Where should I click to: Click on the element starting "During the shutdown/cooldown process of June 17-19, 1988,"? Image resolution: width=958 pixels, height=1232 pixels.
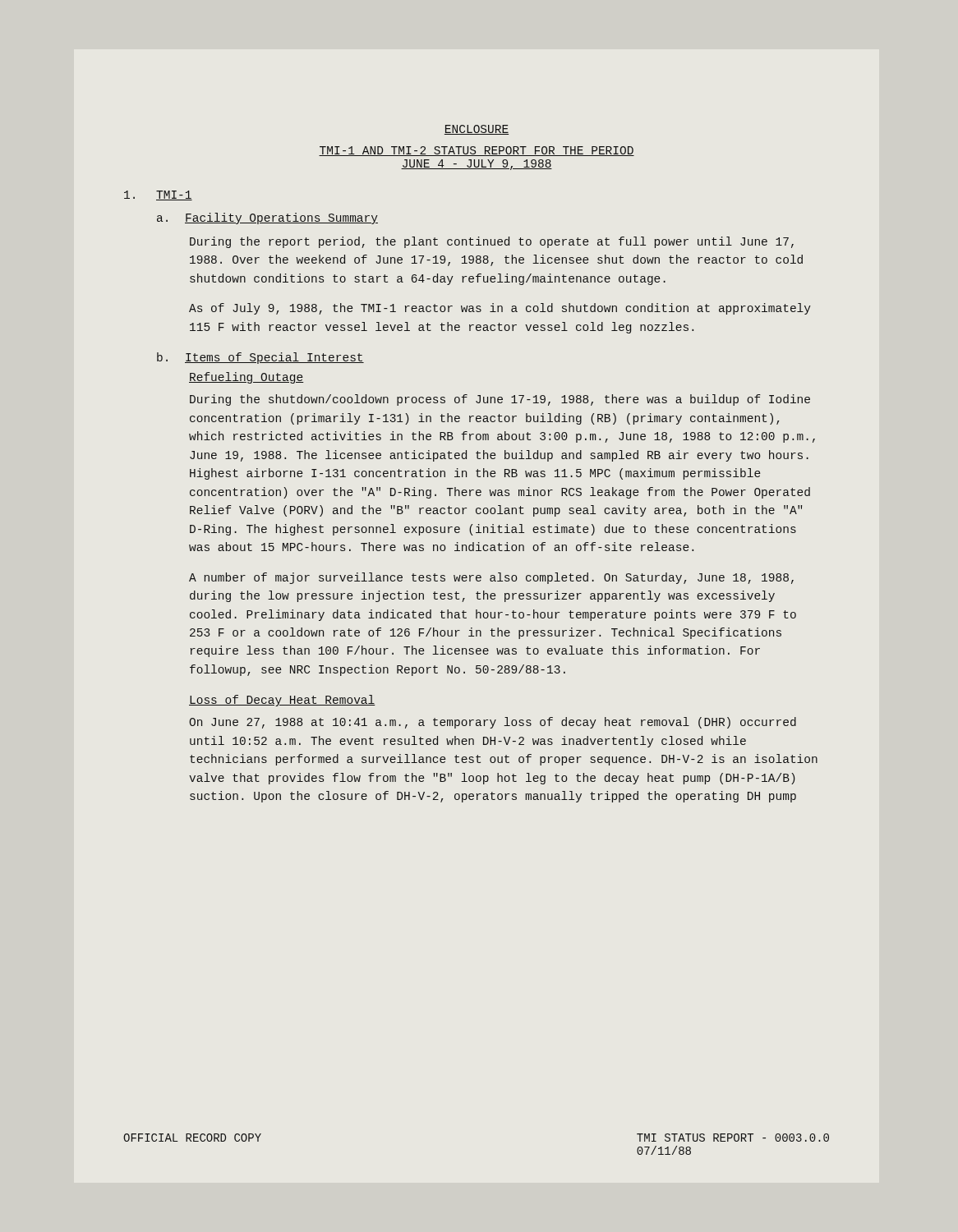[x=504, y=474]
